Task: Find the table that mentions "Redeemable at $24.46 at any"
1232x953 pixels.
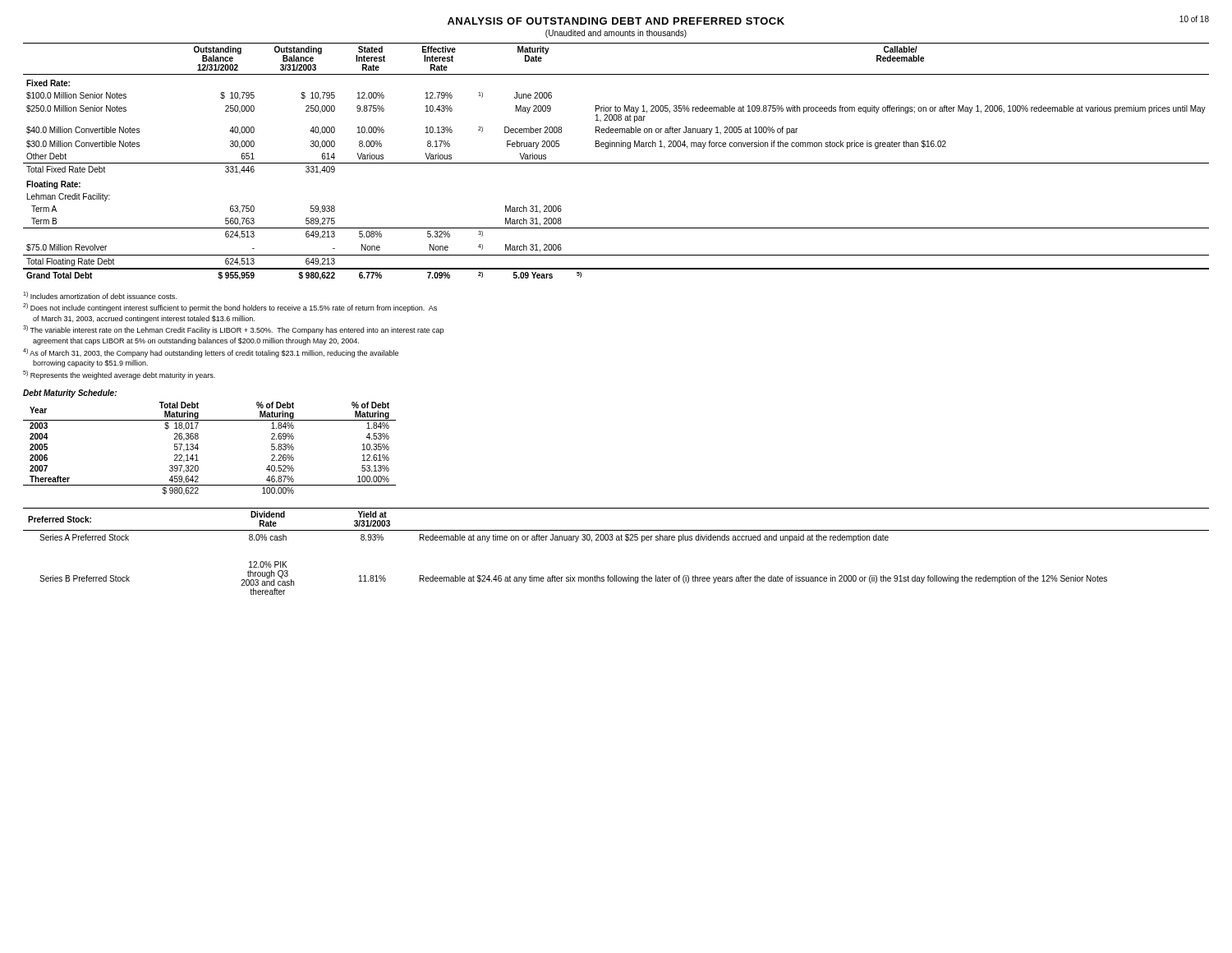Action: 616,554
